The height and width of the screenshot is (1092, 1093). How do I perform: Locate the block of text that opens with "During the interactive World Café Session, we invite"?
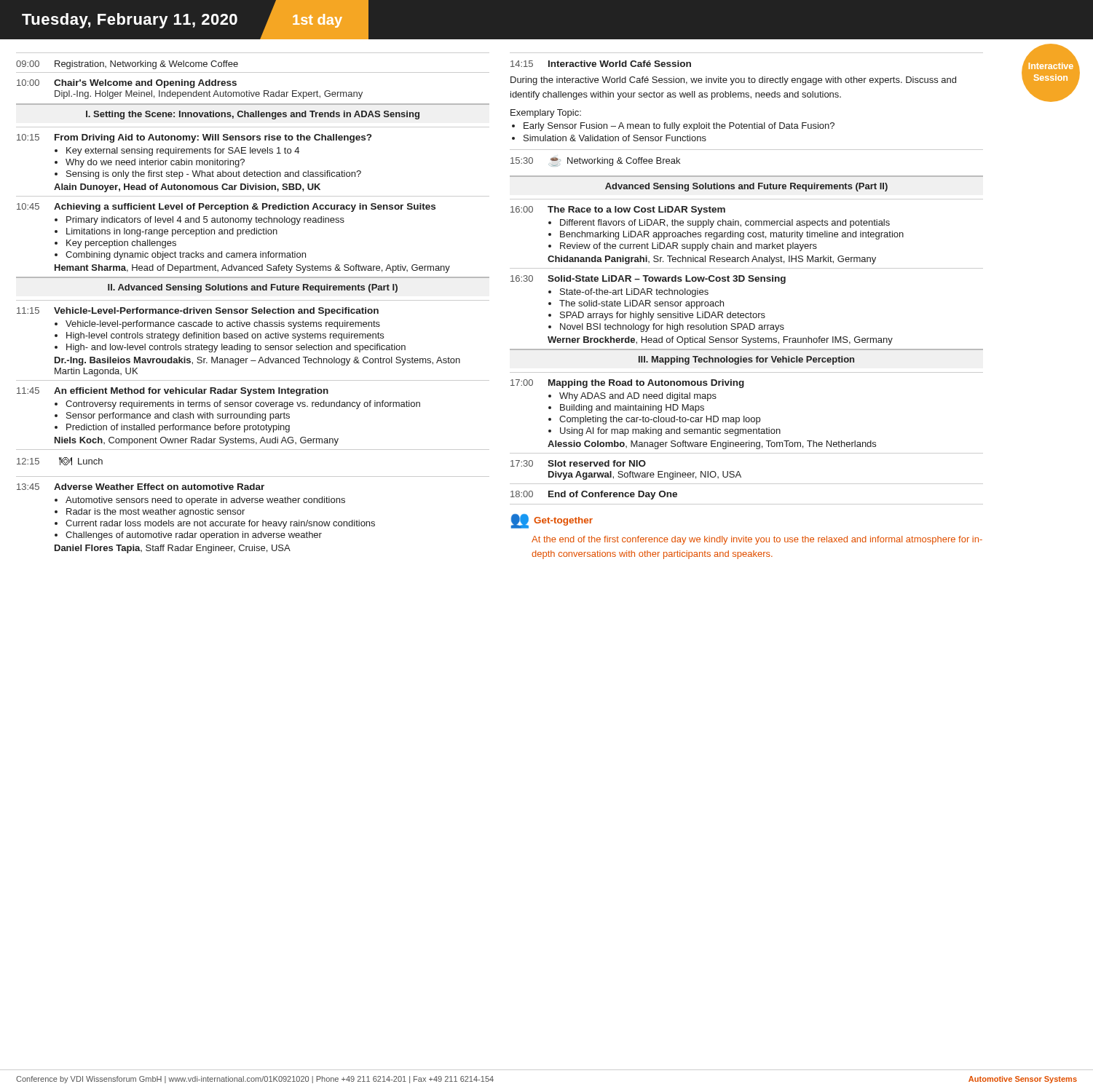733,87
